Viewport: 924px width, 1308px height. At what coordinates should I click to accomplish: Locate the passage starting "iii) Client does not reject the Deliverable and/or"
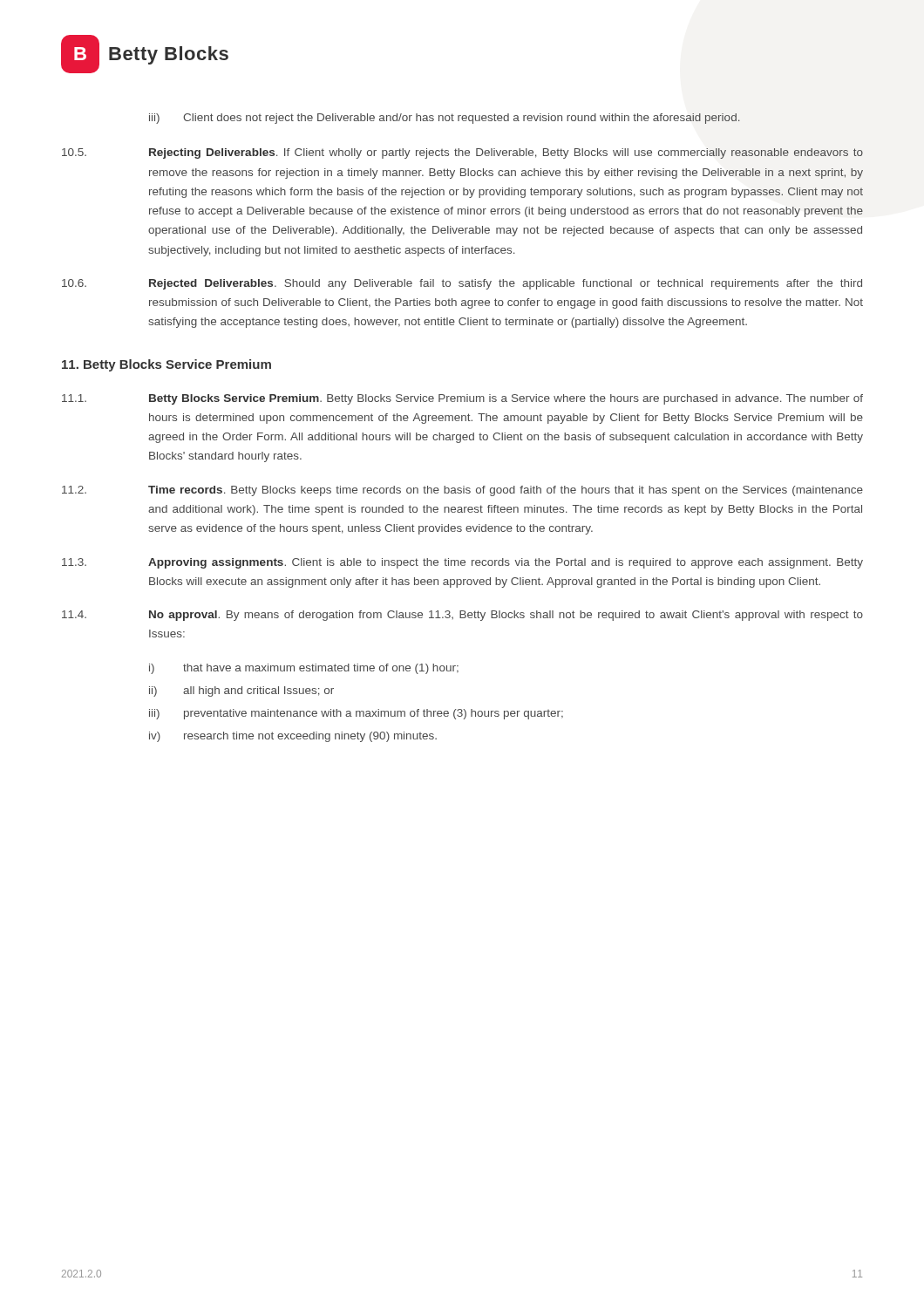(506, 118)
